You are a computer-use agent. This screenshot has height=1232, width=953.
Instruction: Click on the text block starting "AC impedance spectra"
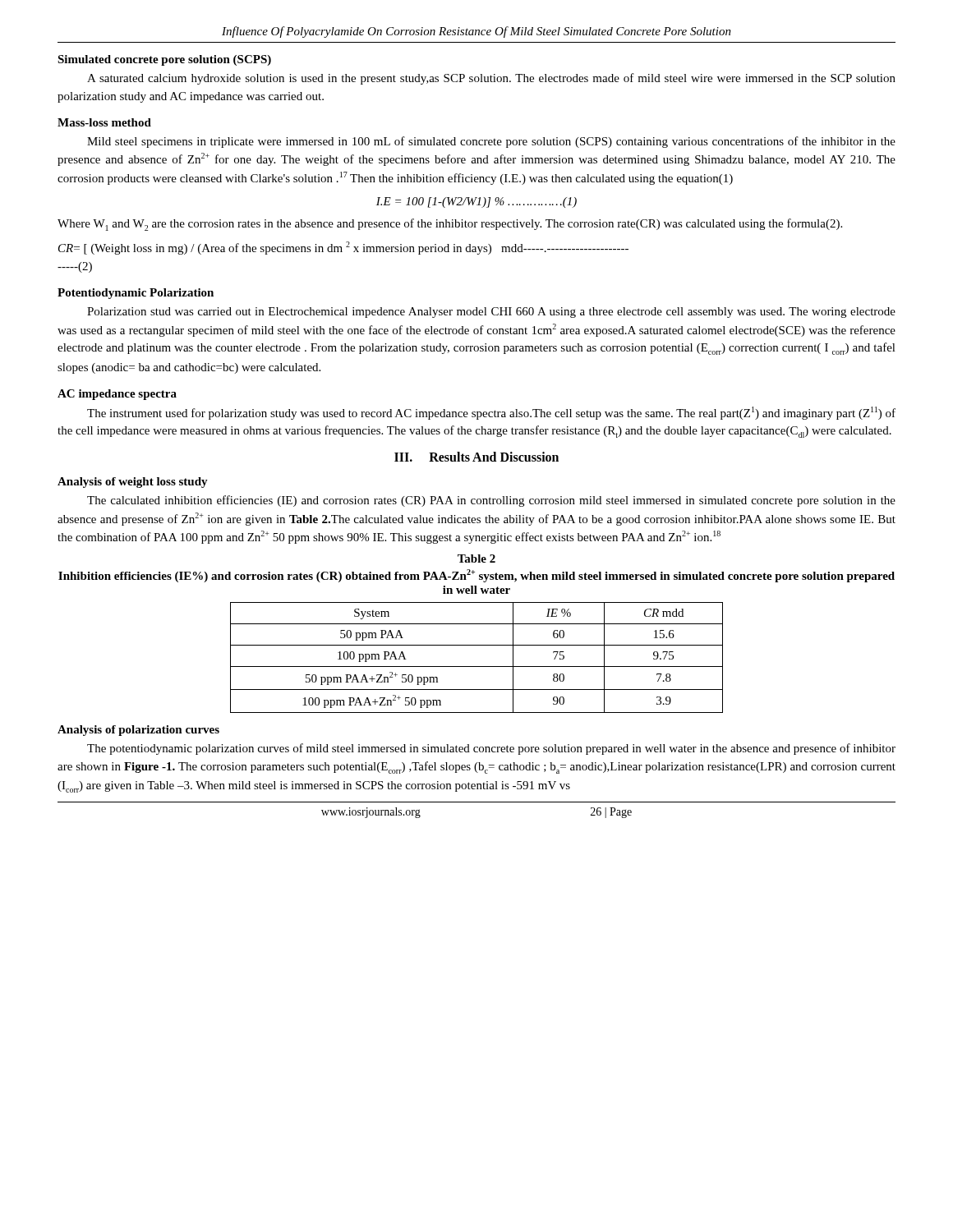[117, 393]
